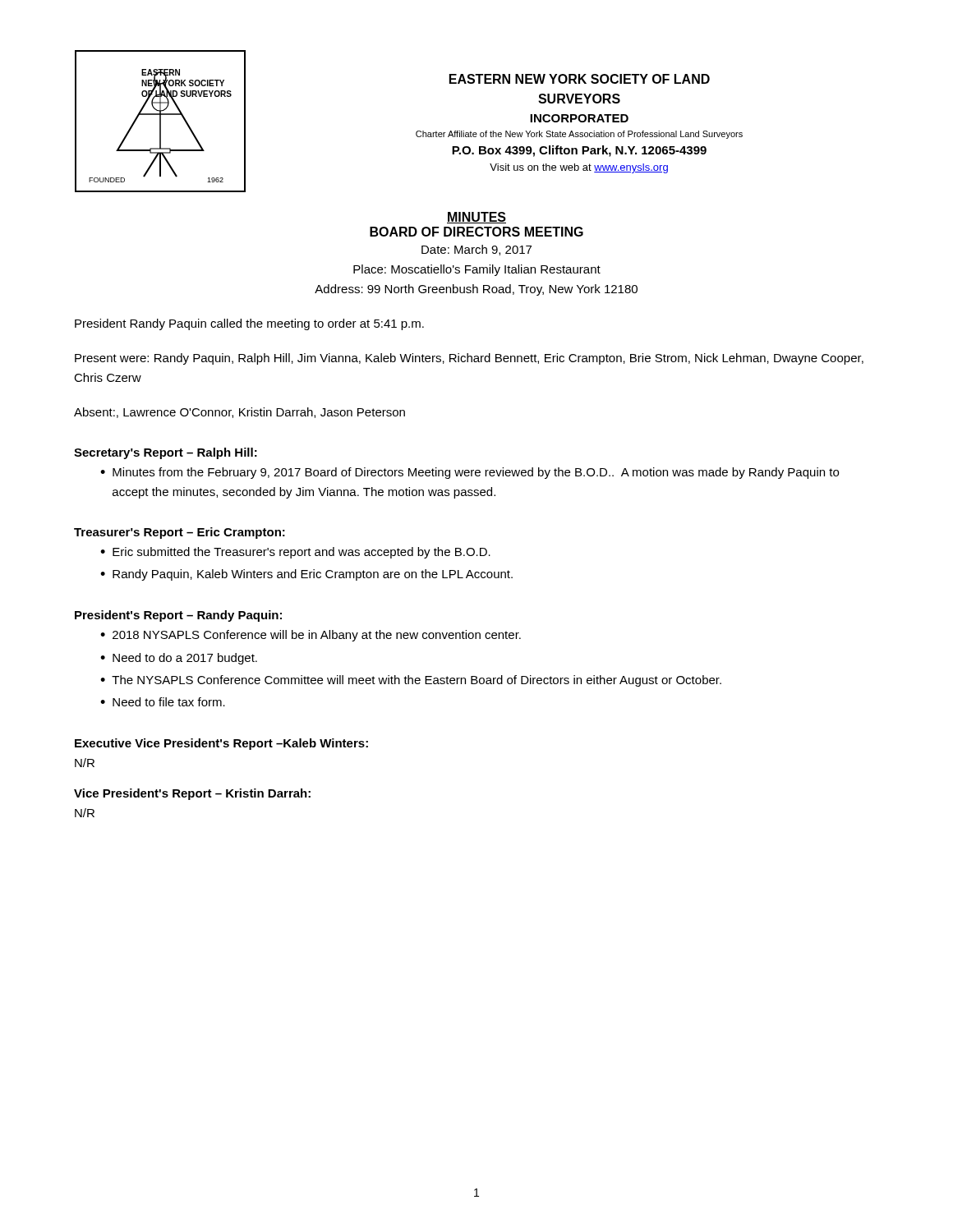
Task: Click on the text starting "Treasurer's Report – Eric Crampton:"
Action: tap(180, 532)
